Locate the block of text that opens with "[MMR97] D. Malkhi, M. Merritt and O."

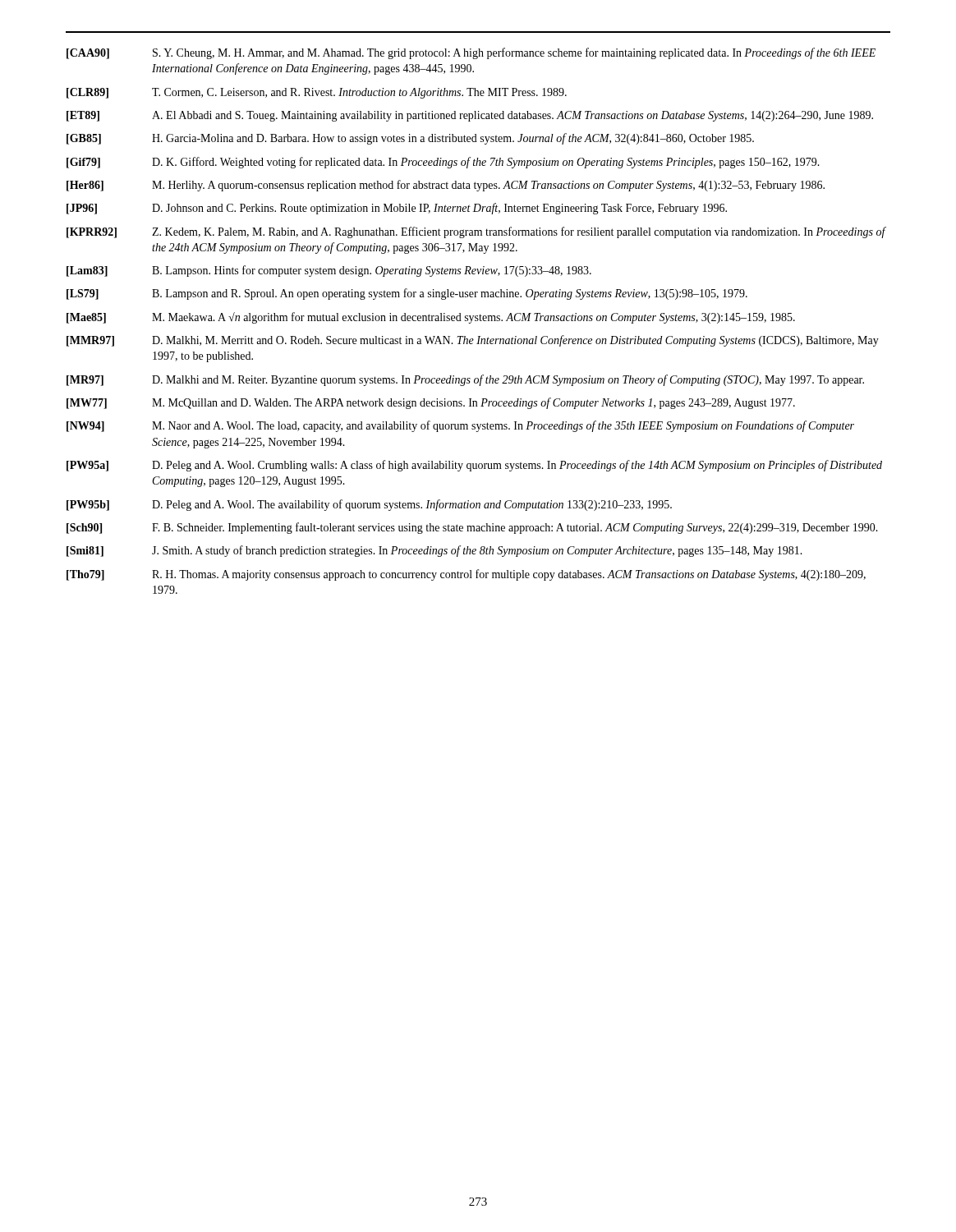point(478,349)
